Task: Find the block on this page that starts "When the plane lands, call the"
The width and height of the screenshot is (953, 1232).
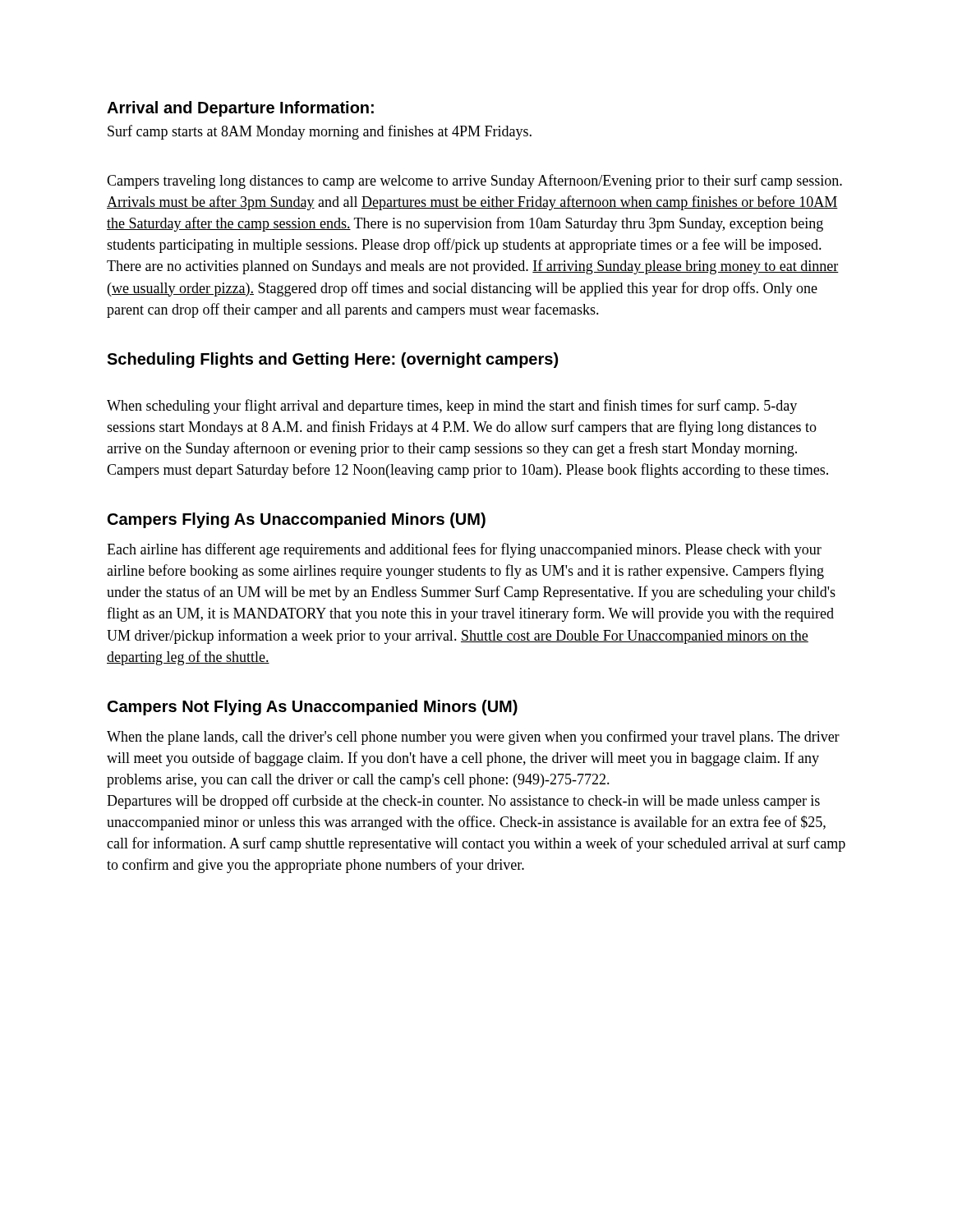Action: [476, 801]
